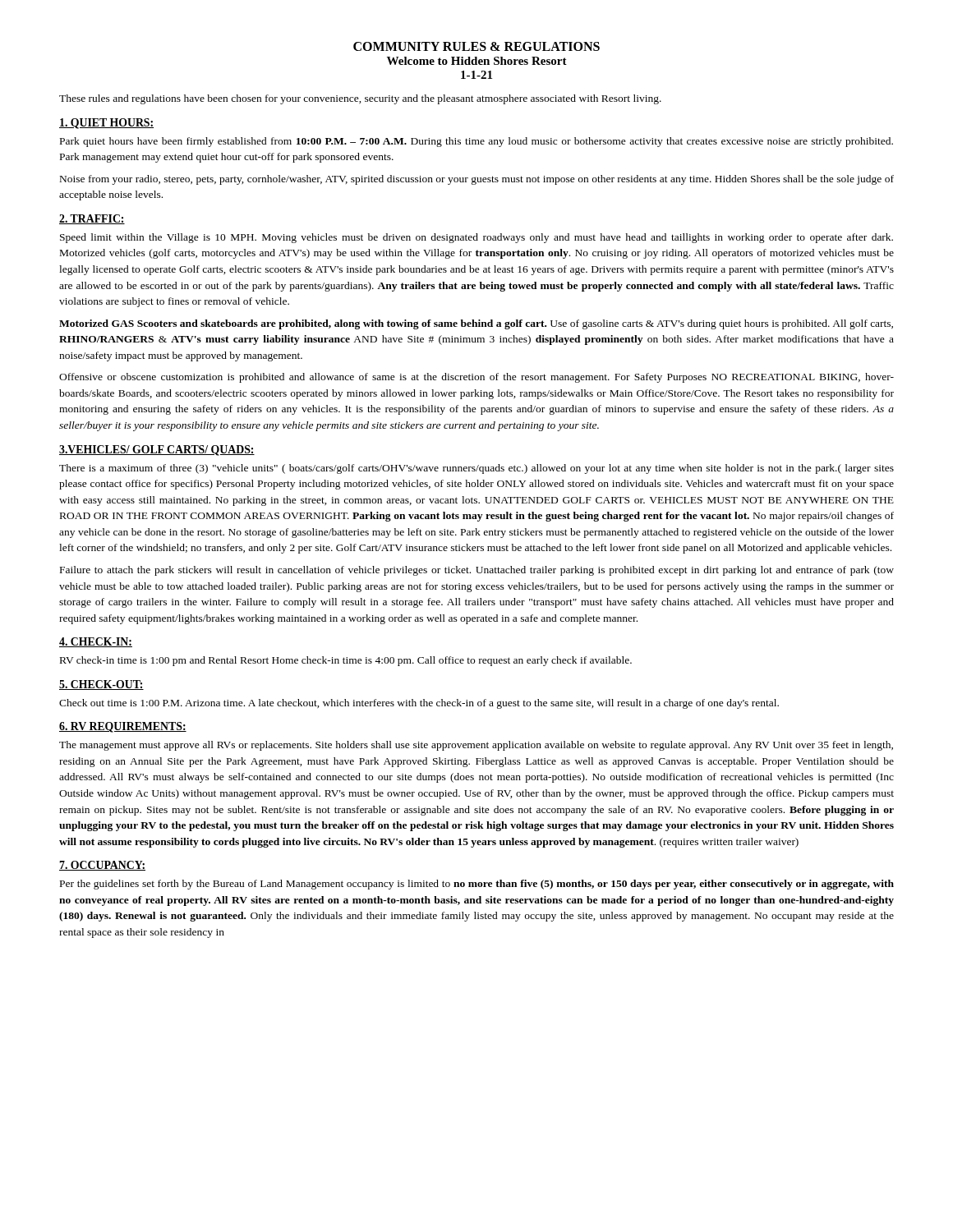Click on the block starting "3.VEHICLES/ GOLF CARTS/ QUADS:"
This screenshot has height=1232, width=953.
(157, 449)
